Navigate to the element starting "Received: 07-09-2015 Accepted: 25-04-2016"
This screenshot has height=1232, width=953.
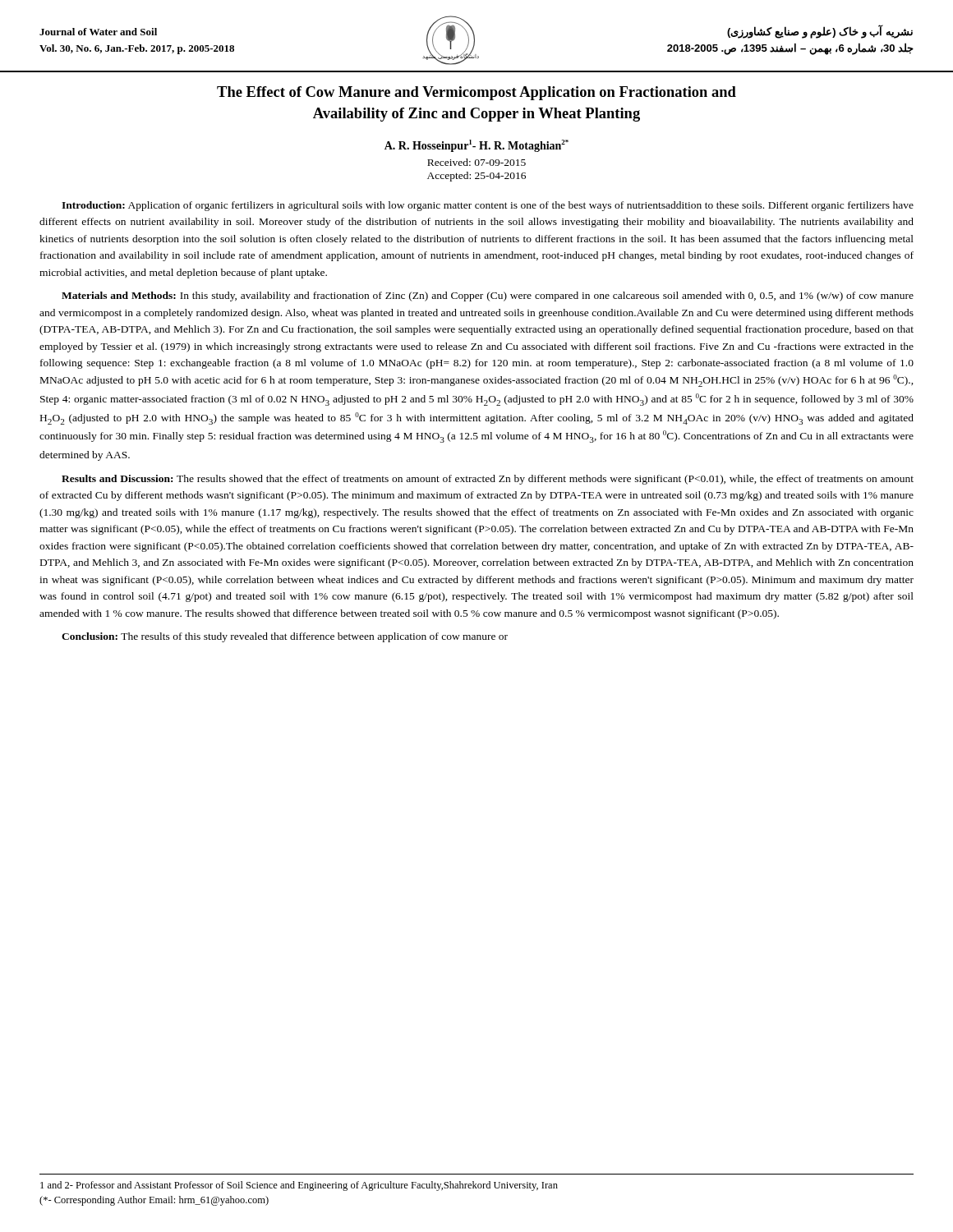click(x=476, y=169)
